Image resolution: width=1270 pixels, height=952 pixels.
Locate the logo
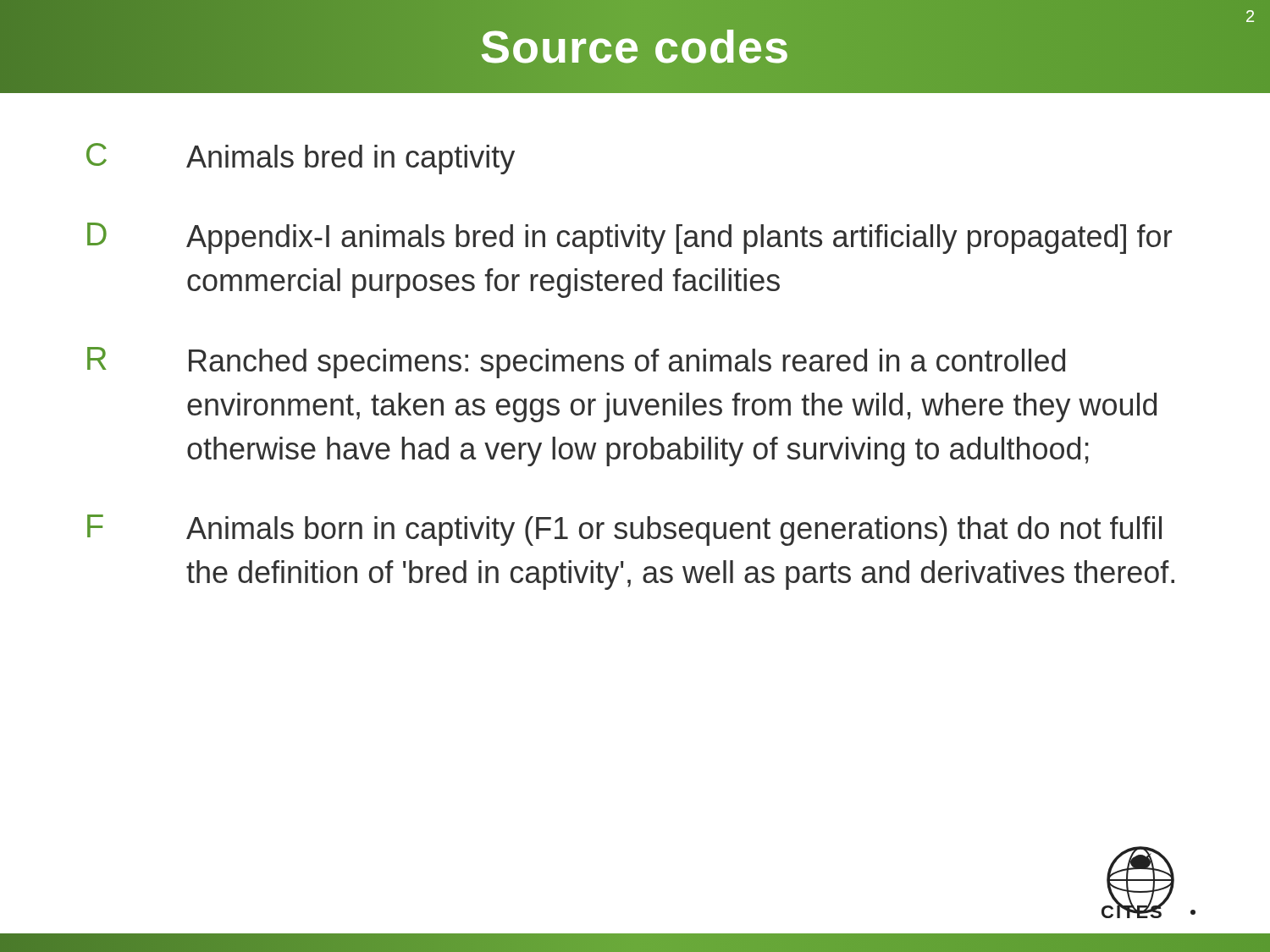click(1151, 882)
